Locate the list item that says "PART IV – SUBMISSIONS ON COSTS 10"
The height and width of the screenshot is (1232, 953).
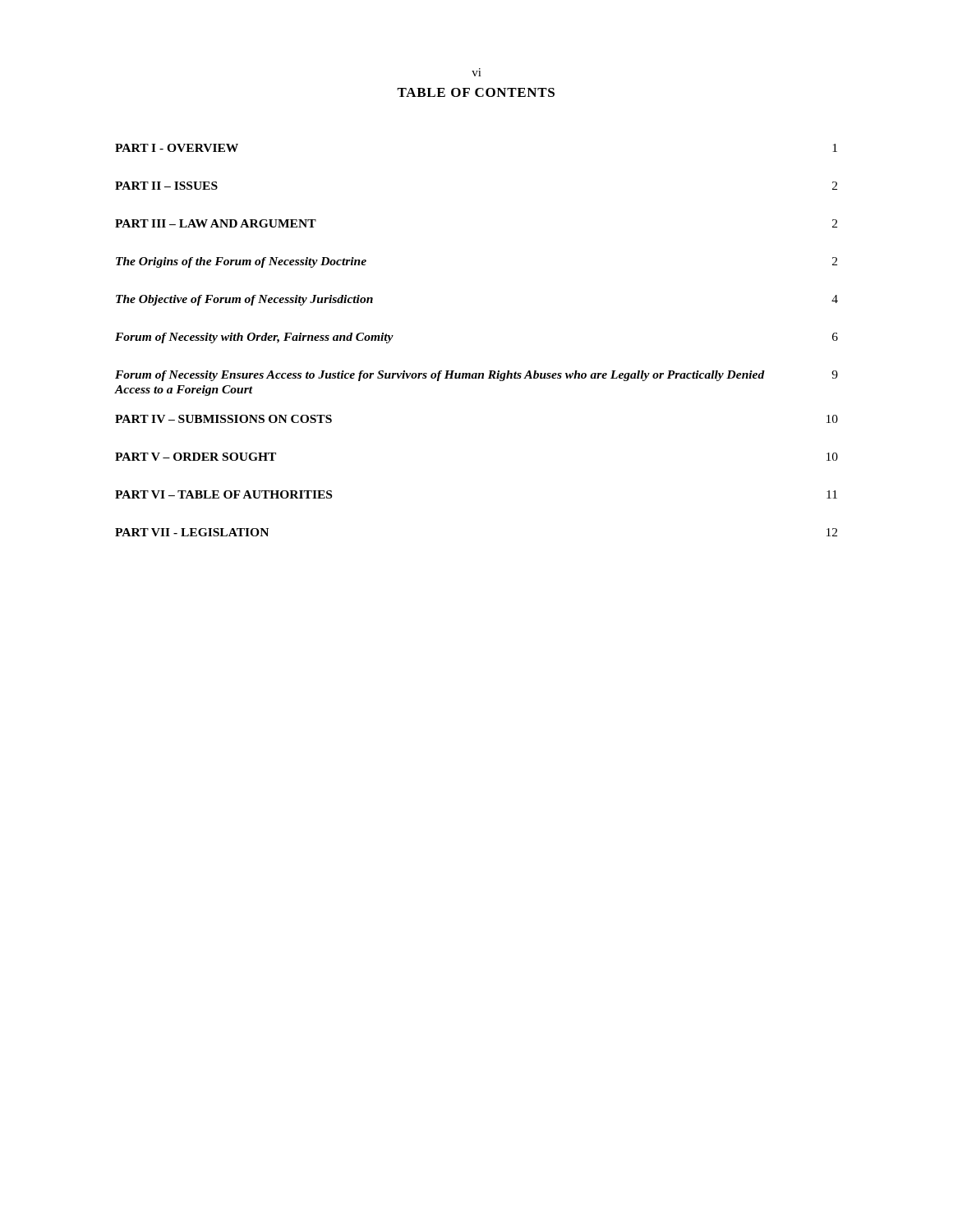coord(223,418)
